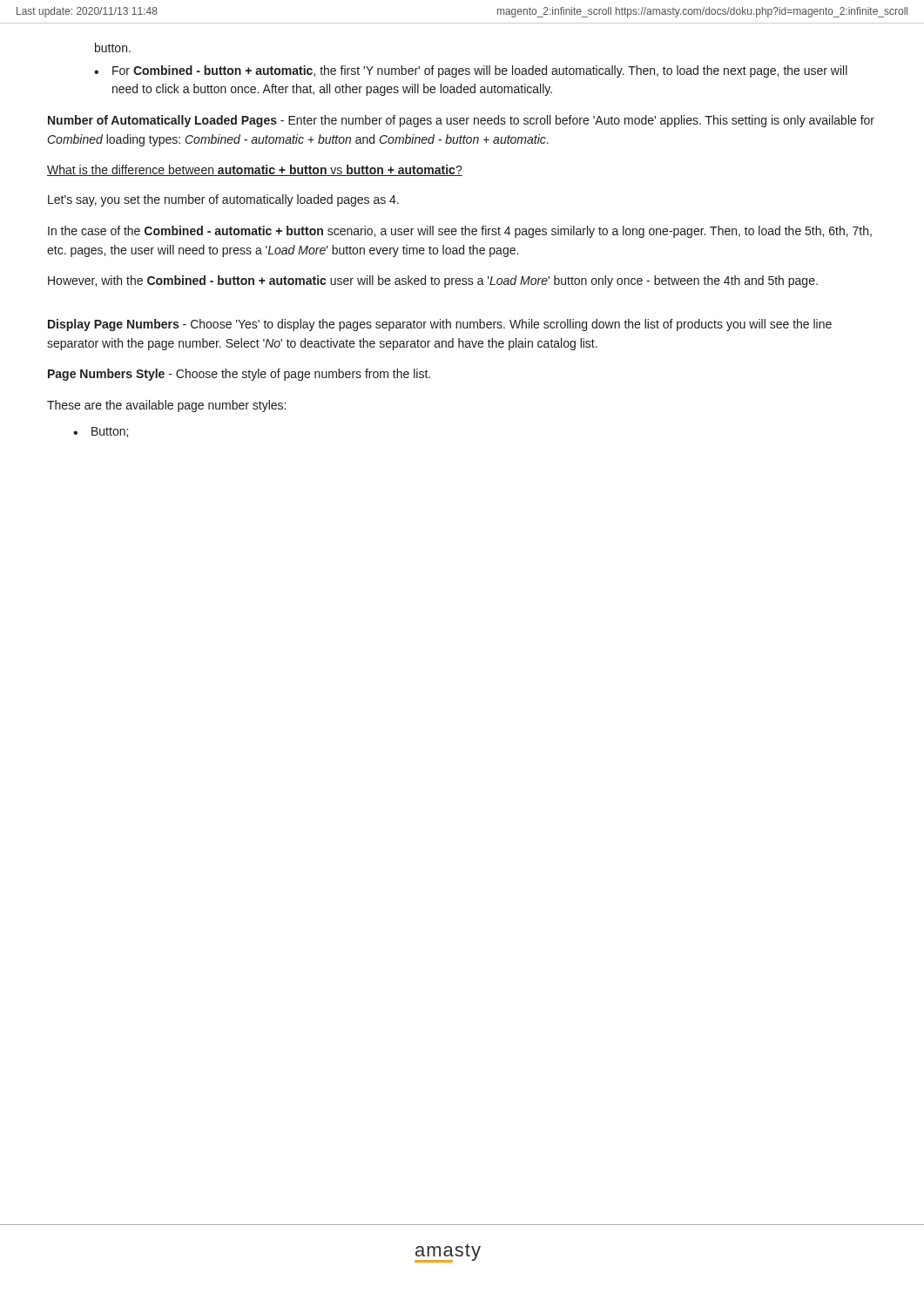Click on the element starting "In the case of"
Image resolution: width=924 pixels, height=1307 pixels.
pyautogui.click(x=460, y=240)
